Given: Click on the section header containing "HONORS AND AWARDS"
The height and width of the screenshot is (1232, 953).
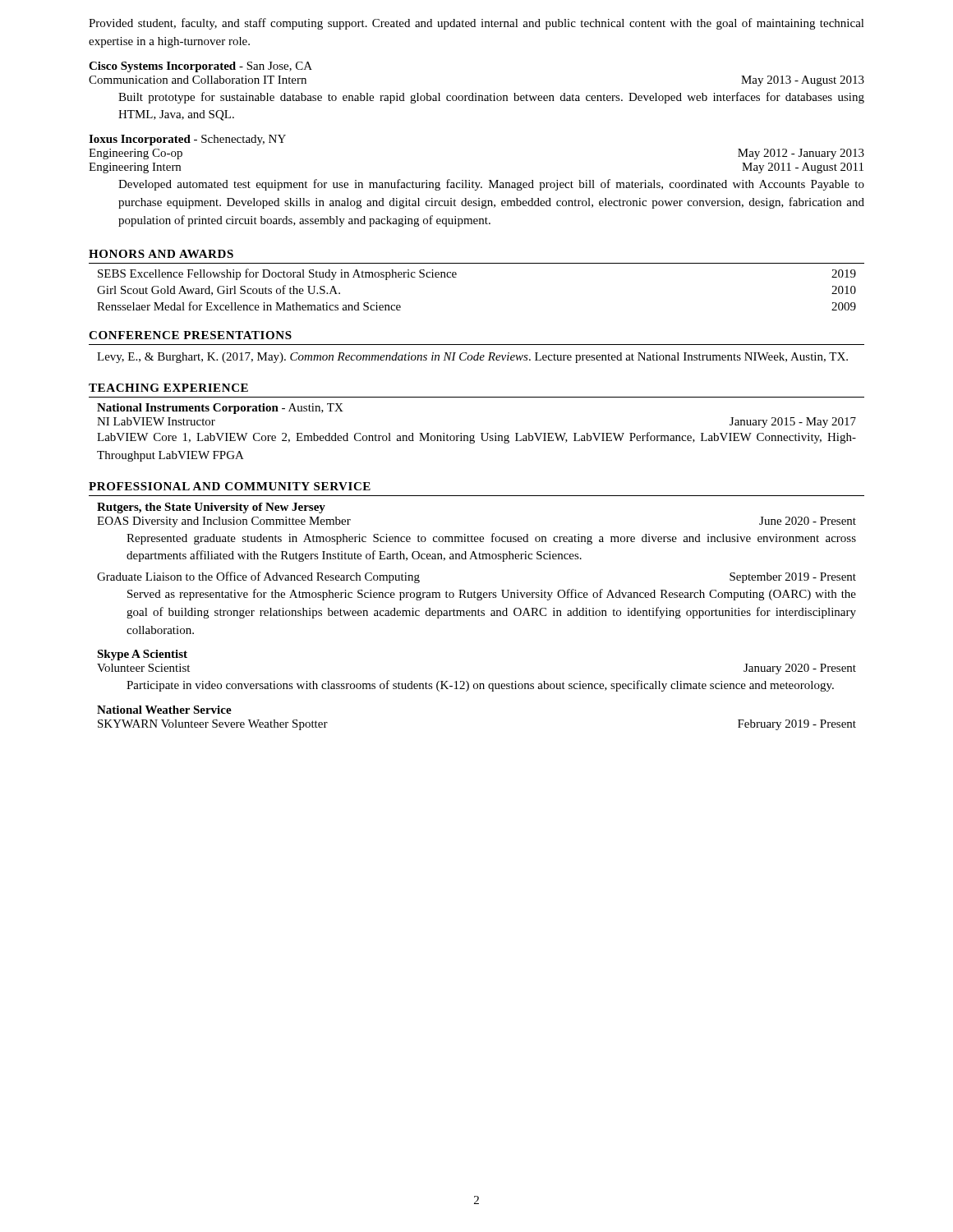Looking at the screenshot, I should (161, 254).
